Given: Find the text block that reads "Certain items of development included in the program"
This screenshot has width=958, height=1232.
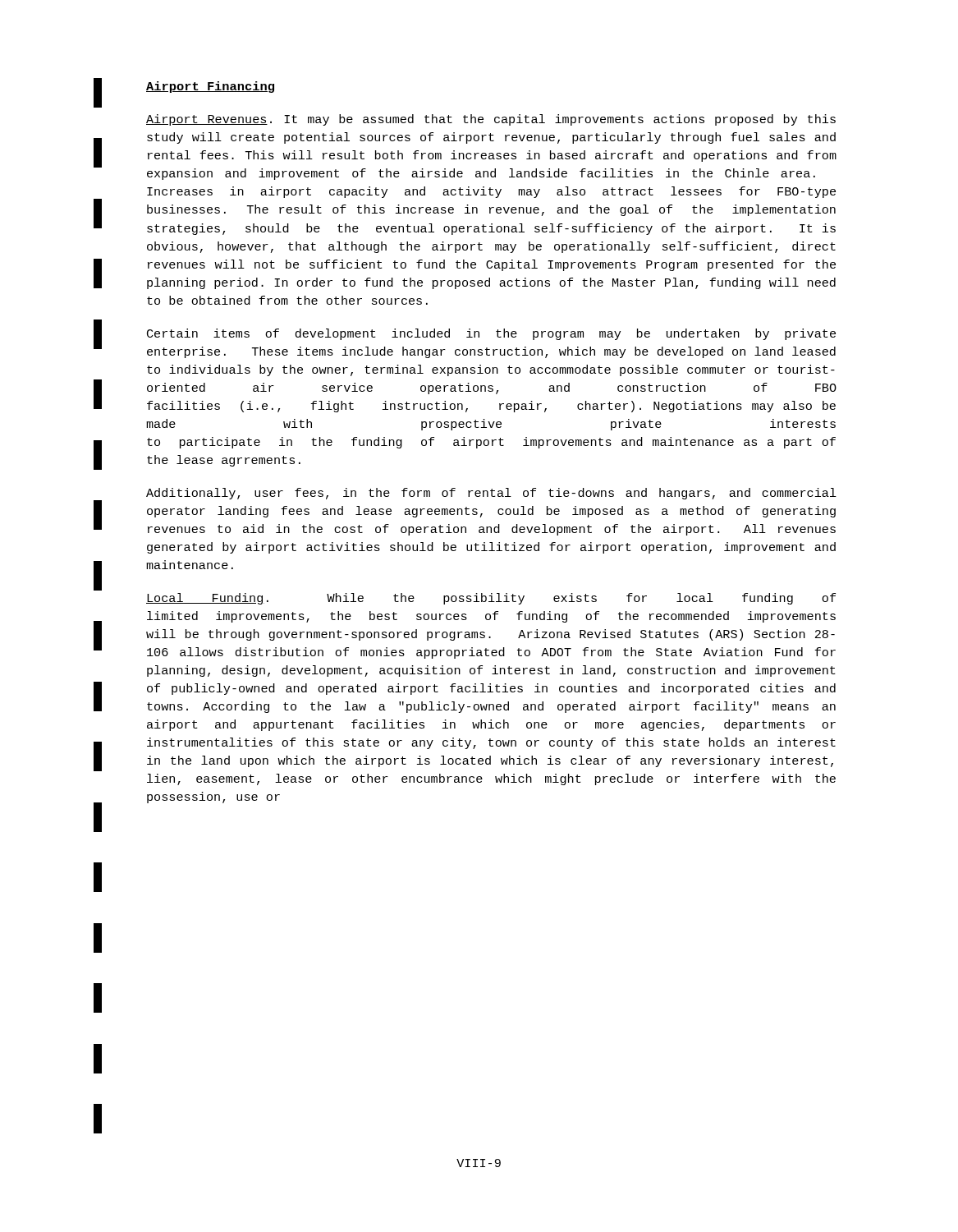Looking at the screenshot, I should point(491,397).
